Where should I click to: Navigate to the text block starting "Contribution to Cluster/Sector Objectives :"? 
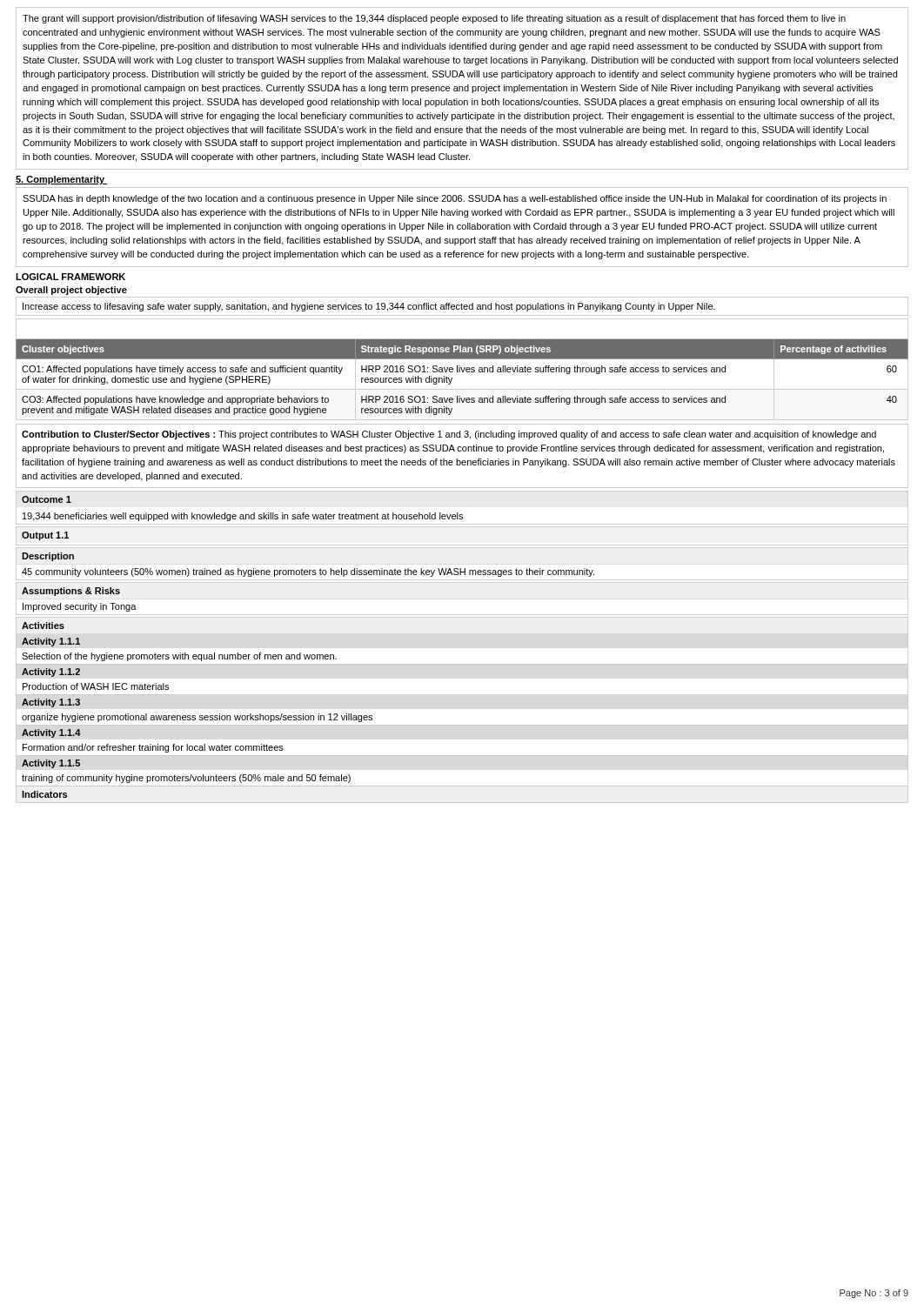(x=458, y=455)
